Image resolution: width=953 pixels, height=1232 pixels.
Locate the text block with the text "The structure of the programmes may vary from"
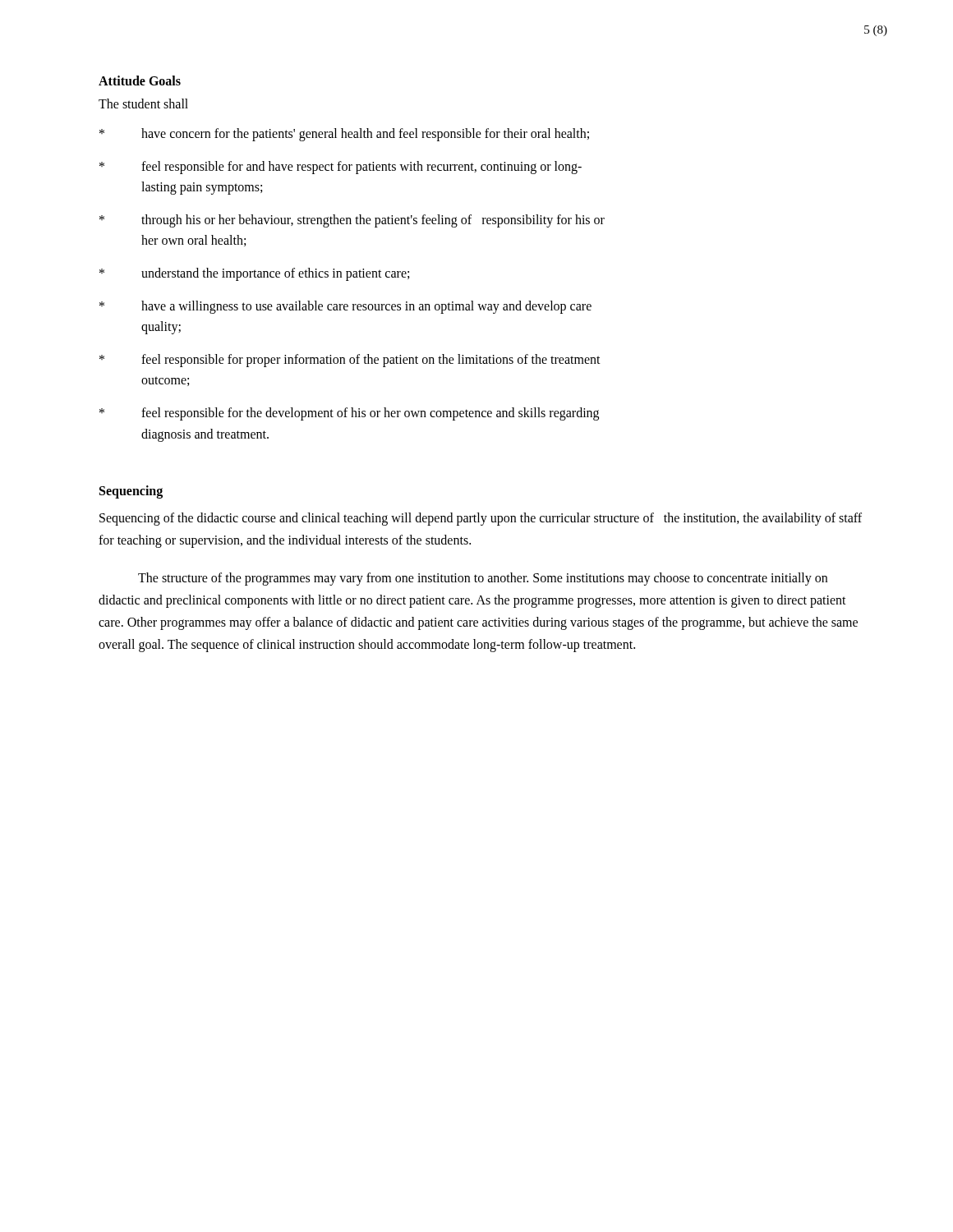click(x=478, y=611)
